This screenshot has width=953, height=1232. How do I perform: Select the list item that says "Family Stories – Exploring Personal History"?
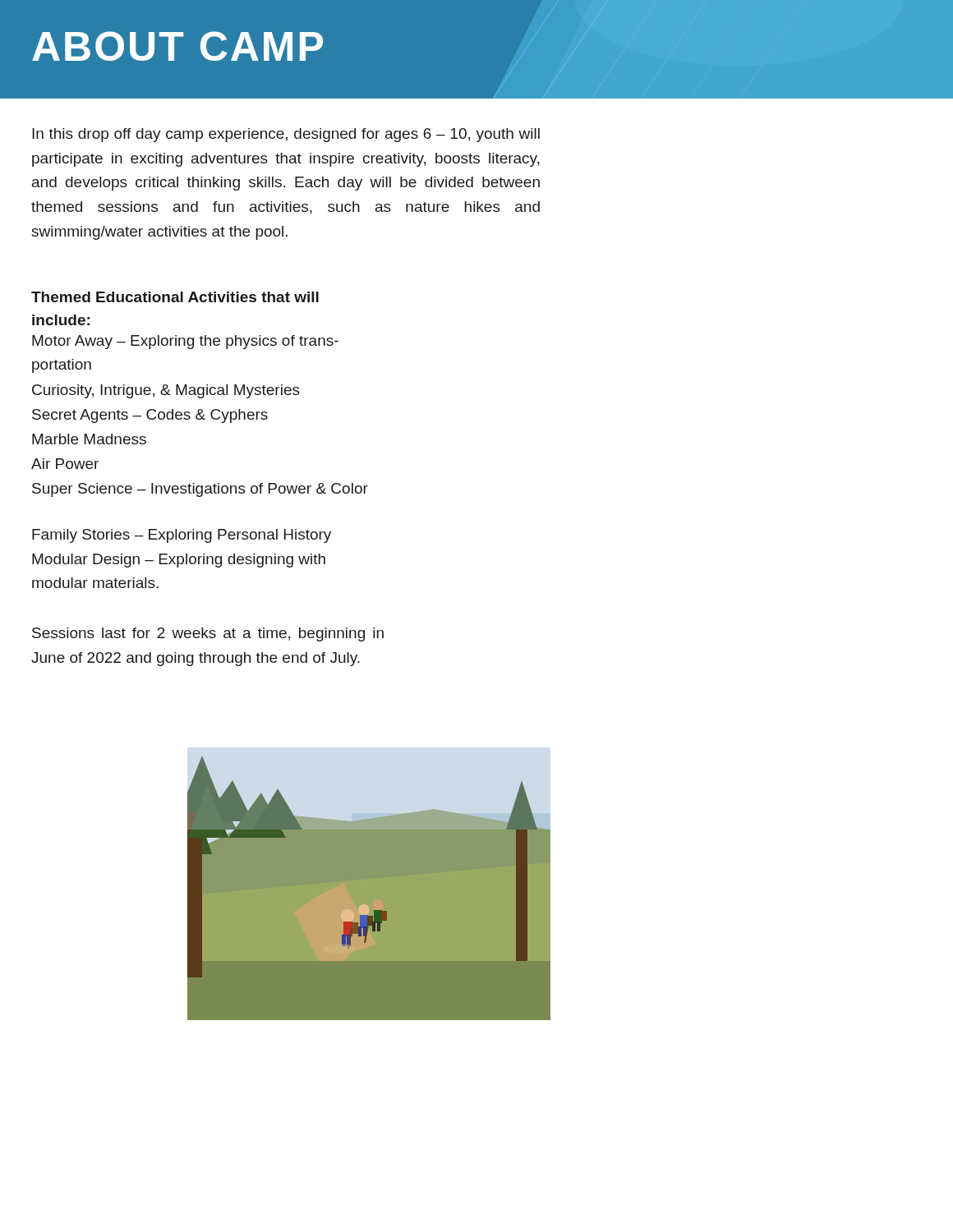coord(181,534)
